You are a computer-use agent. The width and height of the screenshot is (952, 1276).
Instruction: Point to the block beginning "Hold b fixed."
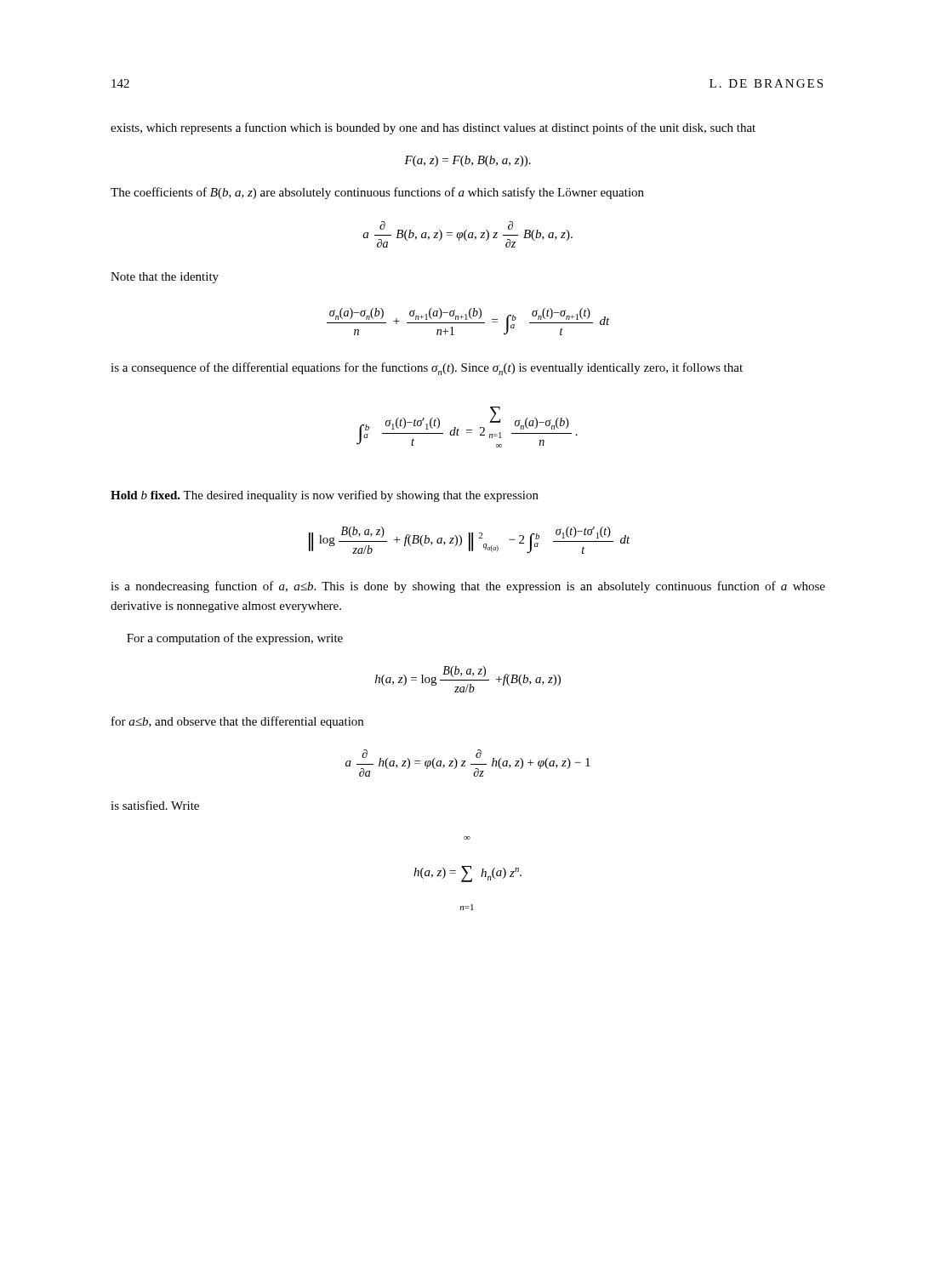[325, 495]
